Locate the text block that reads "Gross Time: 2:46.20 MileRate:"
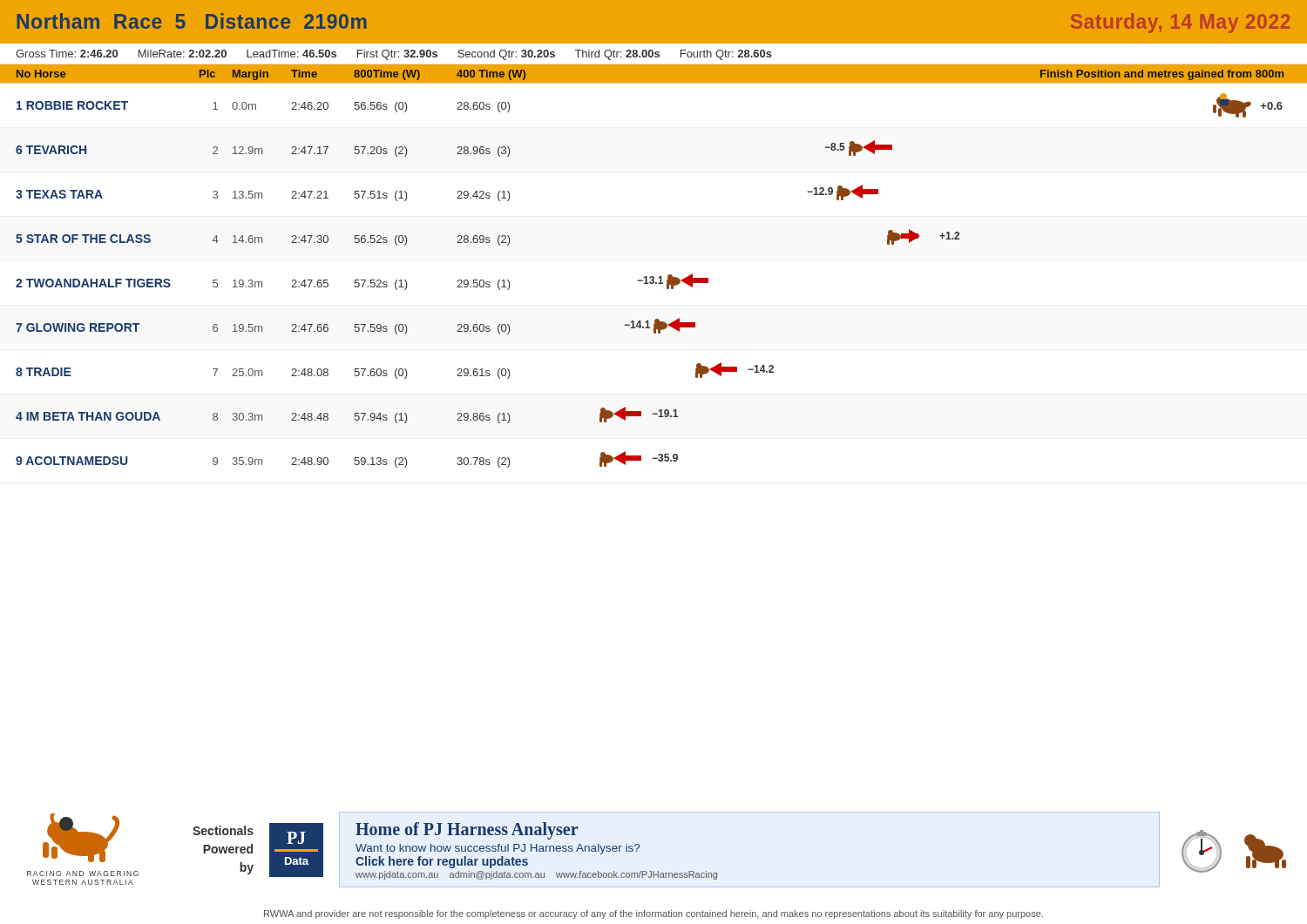 [394, 54]
